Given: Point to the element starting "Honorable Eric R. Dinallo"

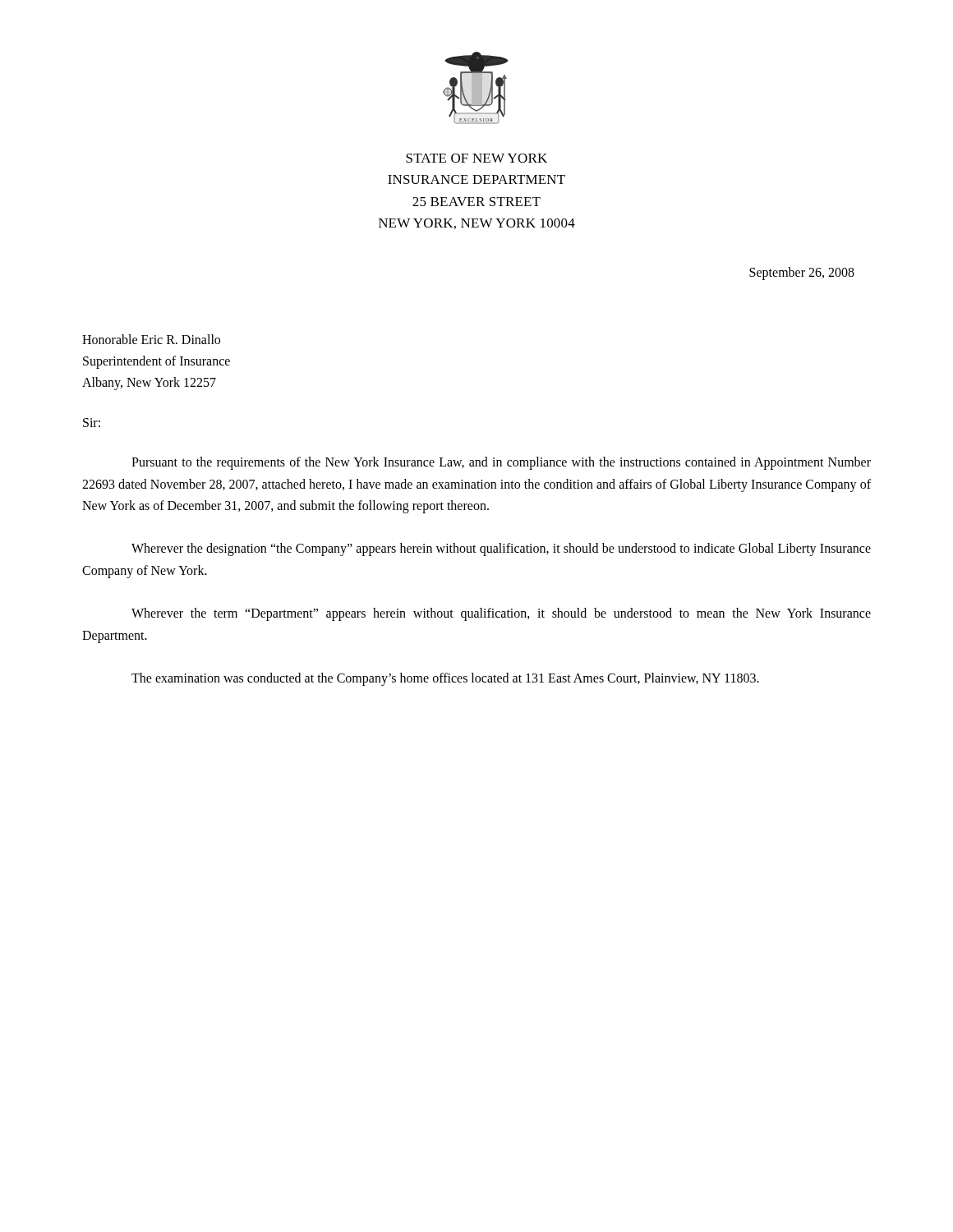Looking at the screenshot, I should pyautogui.click(x=156, y=361).
